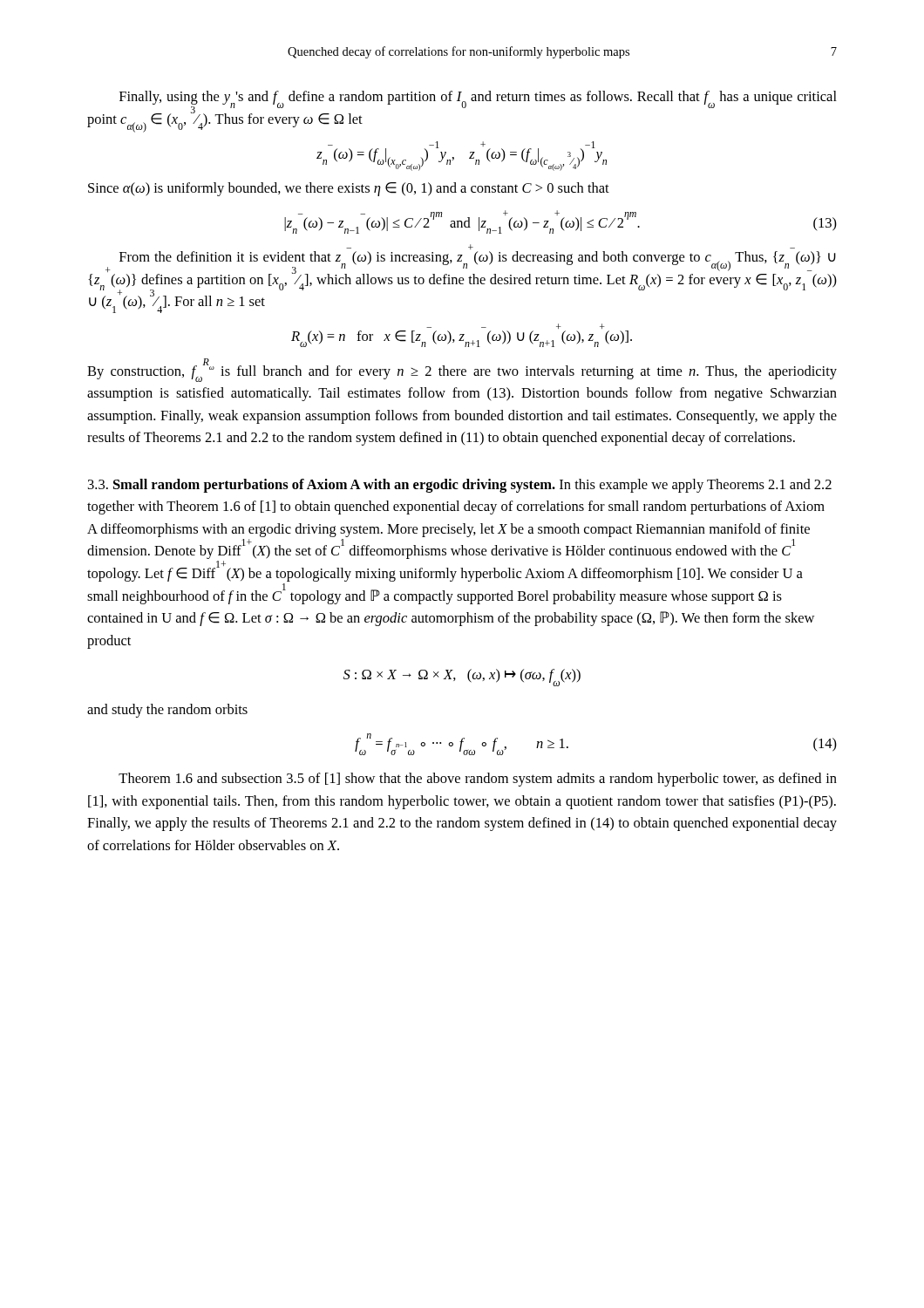Navigate to the region starting "|zn−(ω) − zn−1−(ω)| ≤ C ⁄"

pos(462,223)
